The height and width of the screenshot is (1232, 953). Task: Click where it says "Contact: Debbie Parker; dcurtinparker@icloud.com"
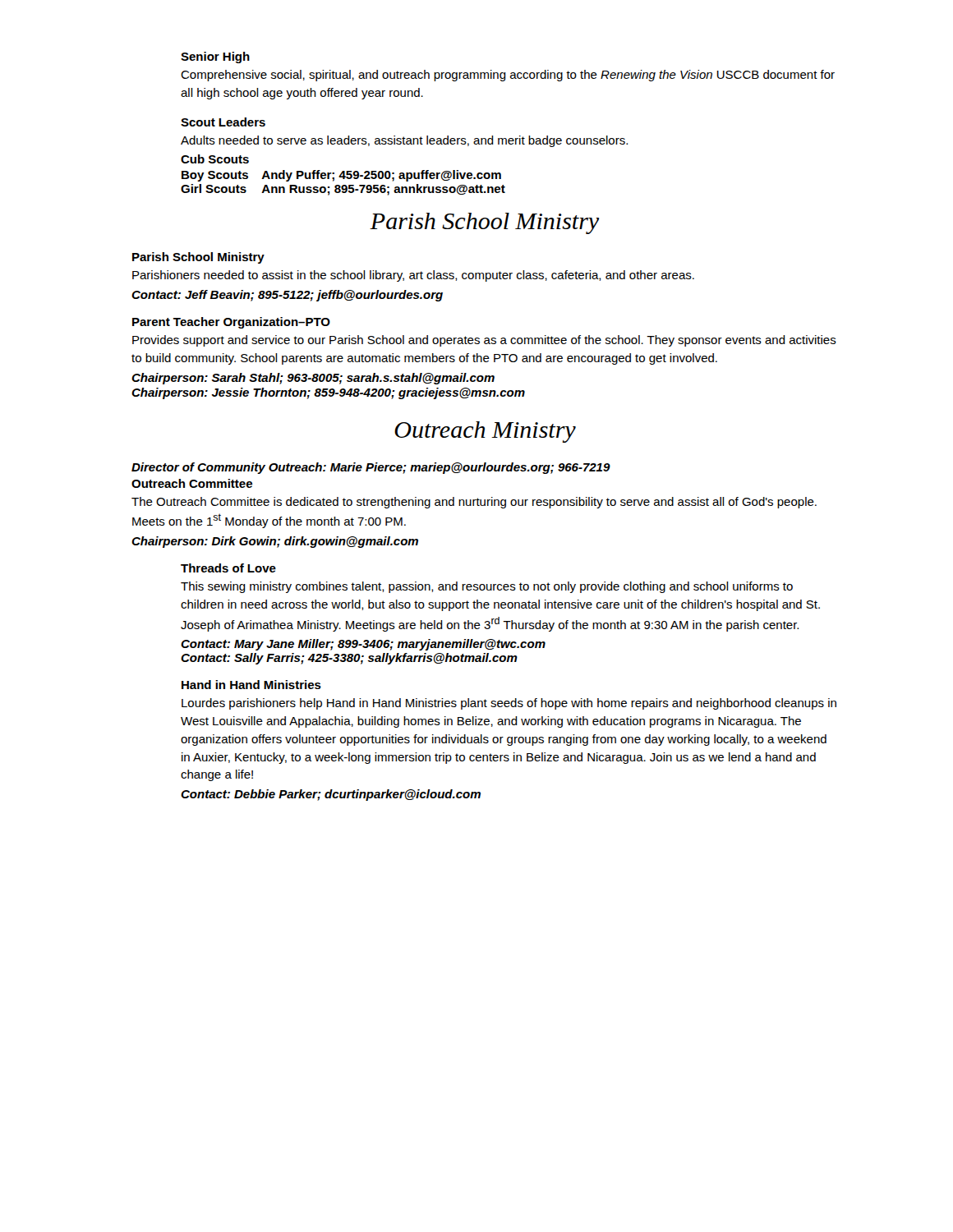331,794
